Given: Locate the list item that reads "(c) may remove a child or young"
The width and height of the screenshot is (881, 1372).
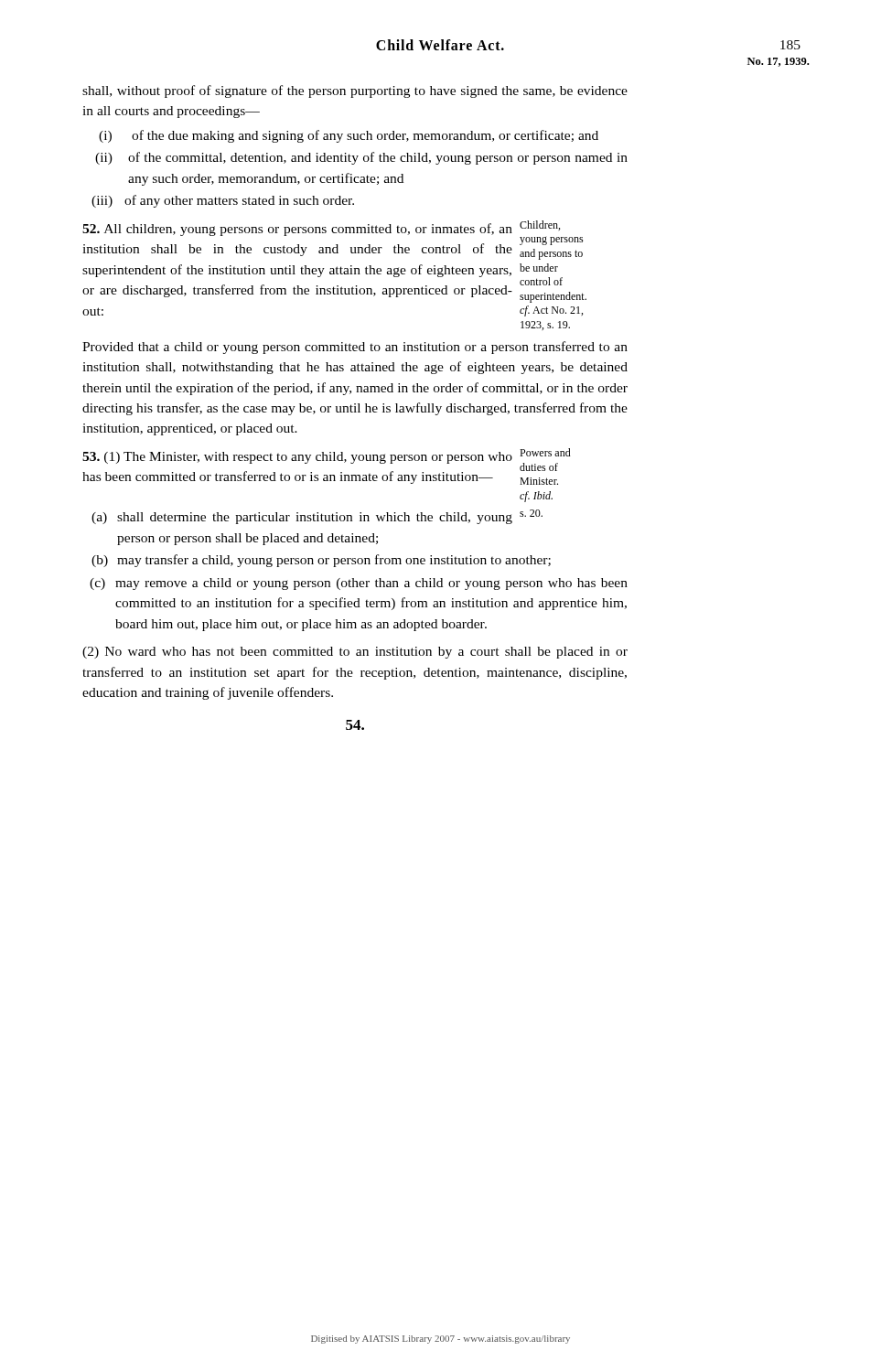Looking at the screenshot, I should click(355, 603).
